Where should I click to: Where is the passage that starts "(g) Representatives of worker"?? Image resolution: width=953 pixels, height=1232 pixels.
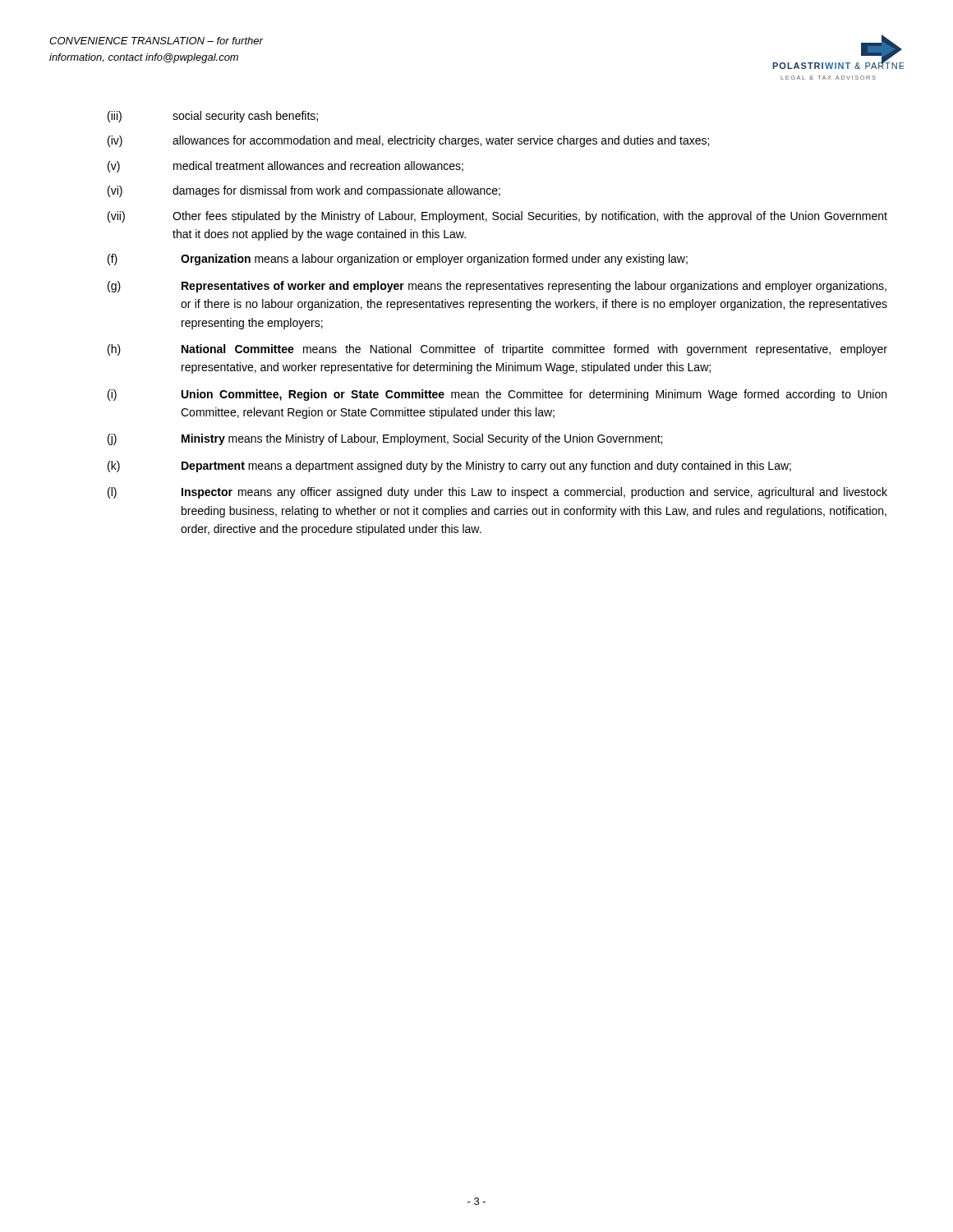click(x=497, y=304)
